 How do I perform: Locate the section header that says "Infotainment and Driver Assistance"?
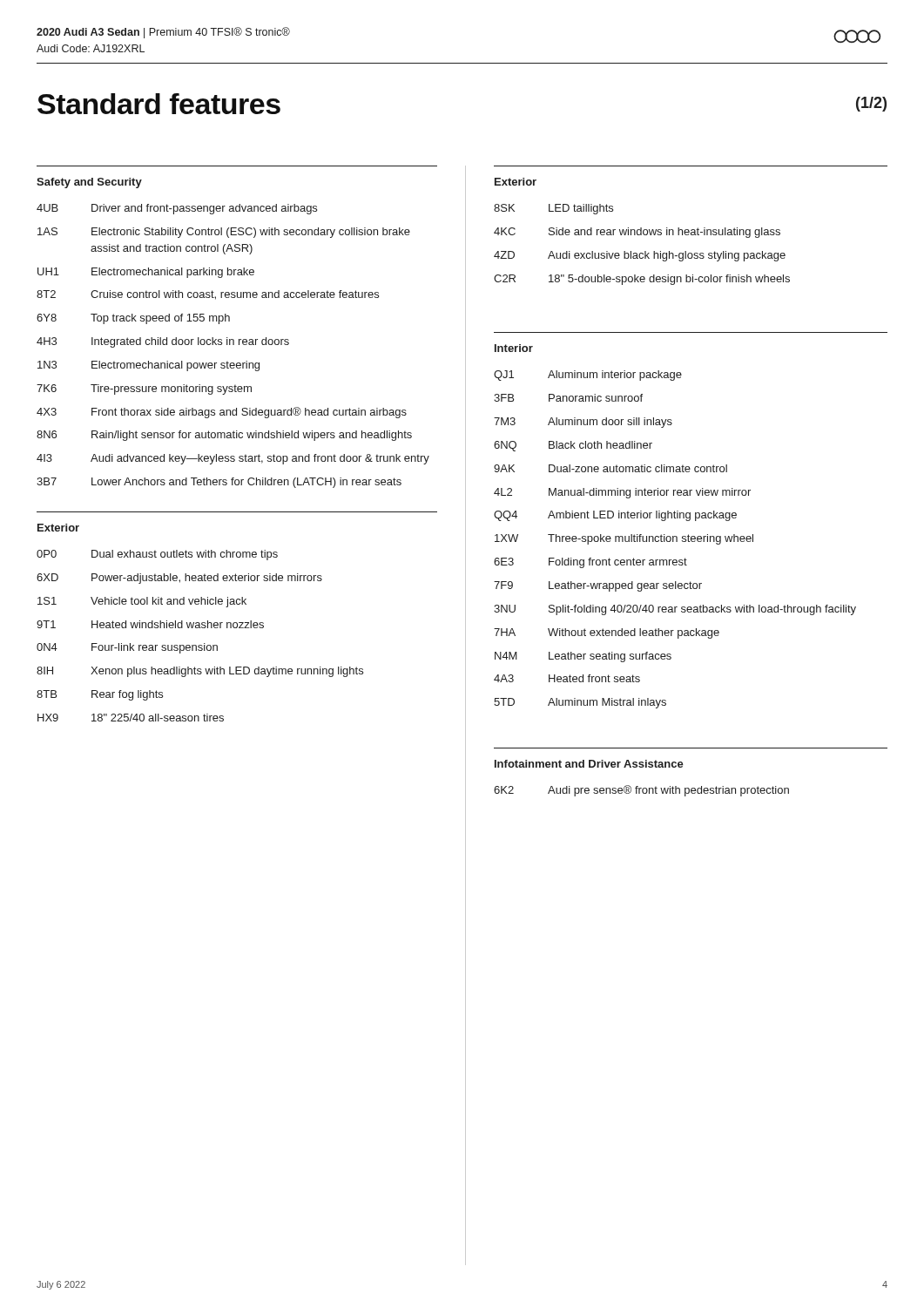589,764
